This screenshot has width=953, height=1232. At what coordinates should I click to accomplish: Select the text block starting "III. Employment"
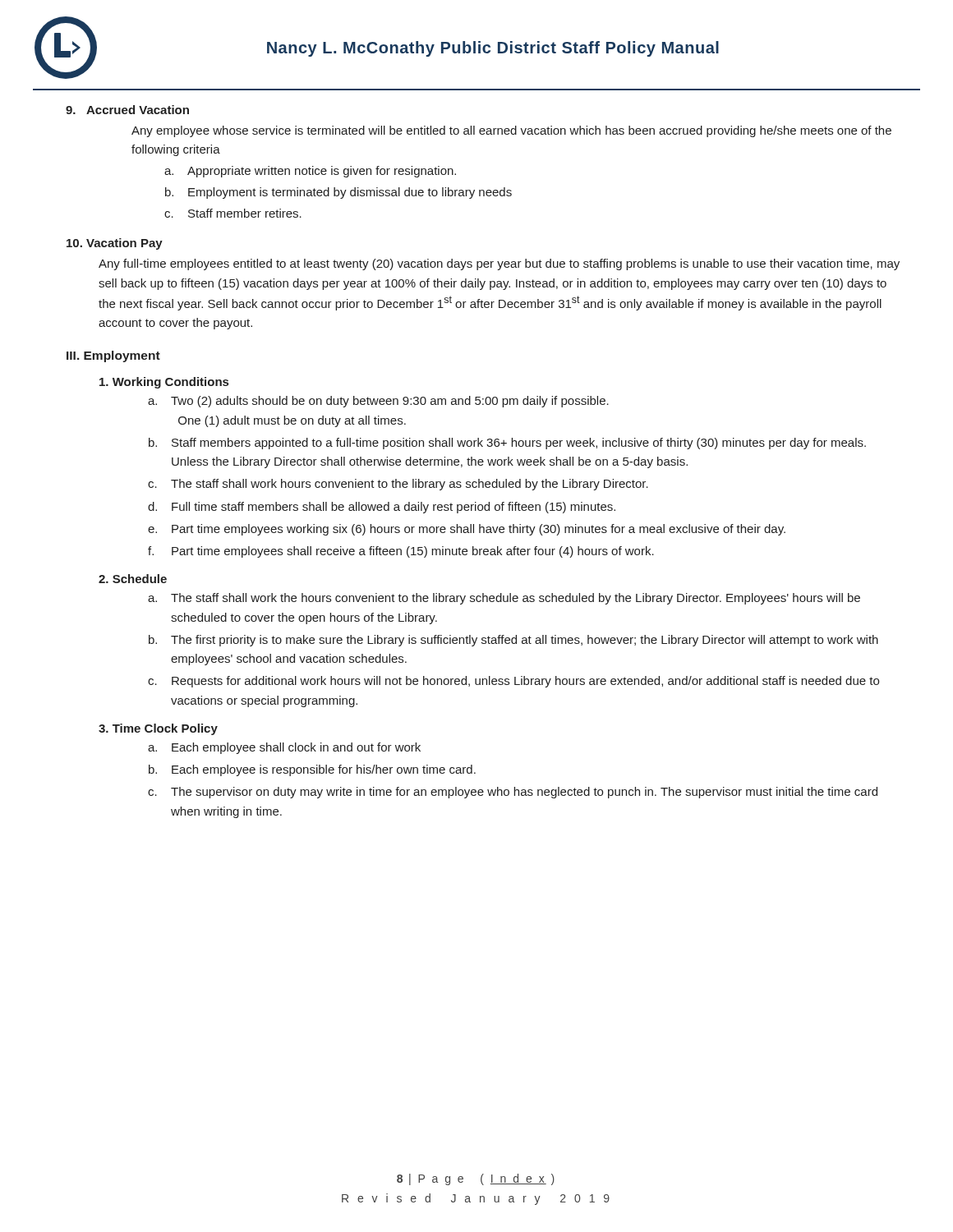click(x=113, y=355)
